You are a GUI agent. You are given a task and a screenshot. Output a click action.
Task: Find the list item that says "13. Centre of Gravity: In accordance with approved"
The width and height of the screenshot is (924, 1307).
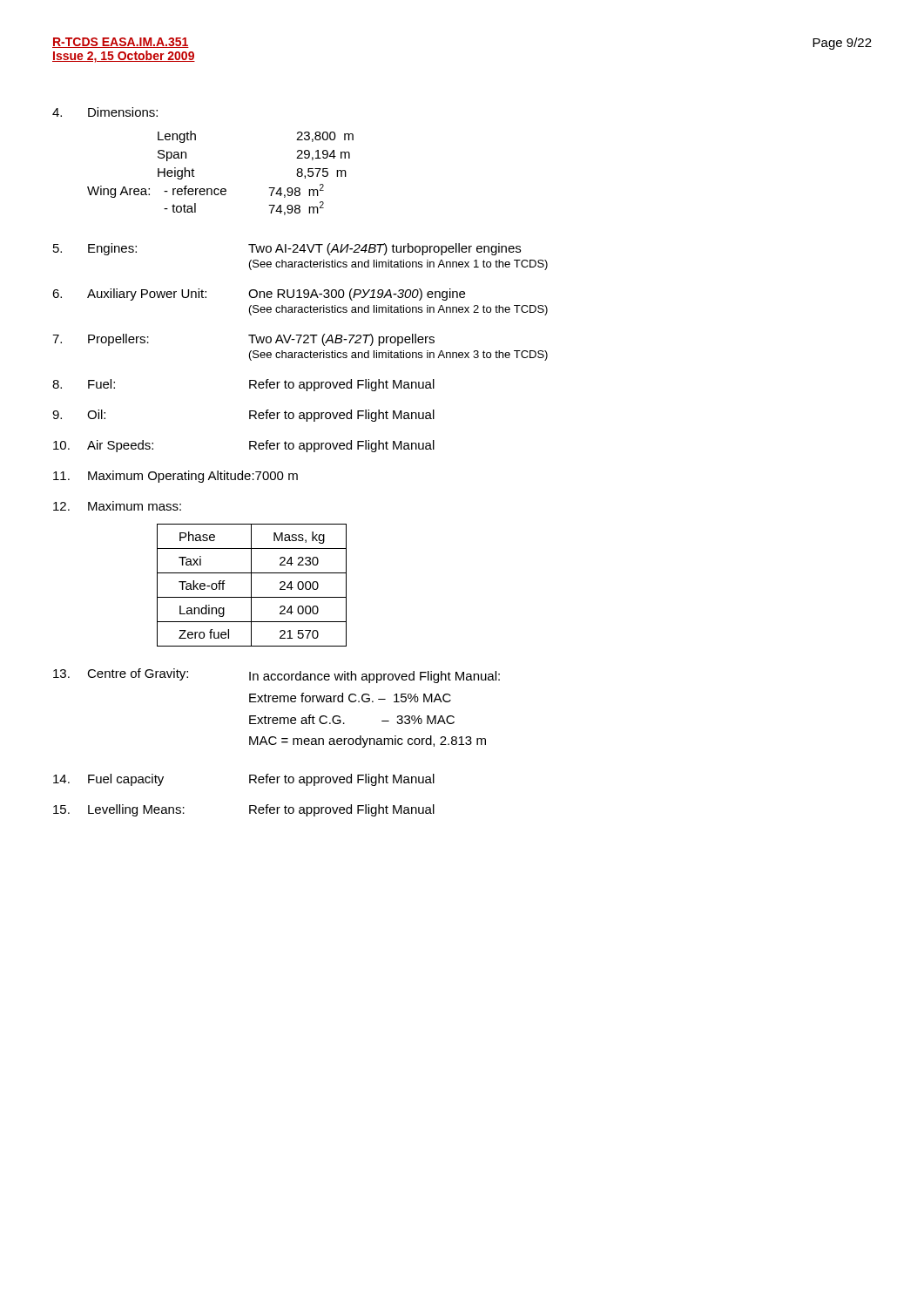[x=462, y=709]
